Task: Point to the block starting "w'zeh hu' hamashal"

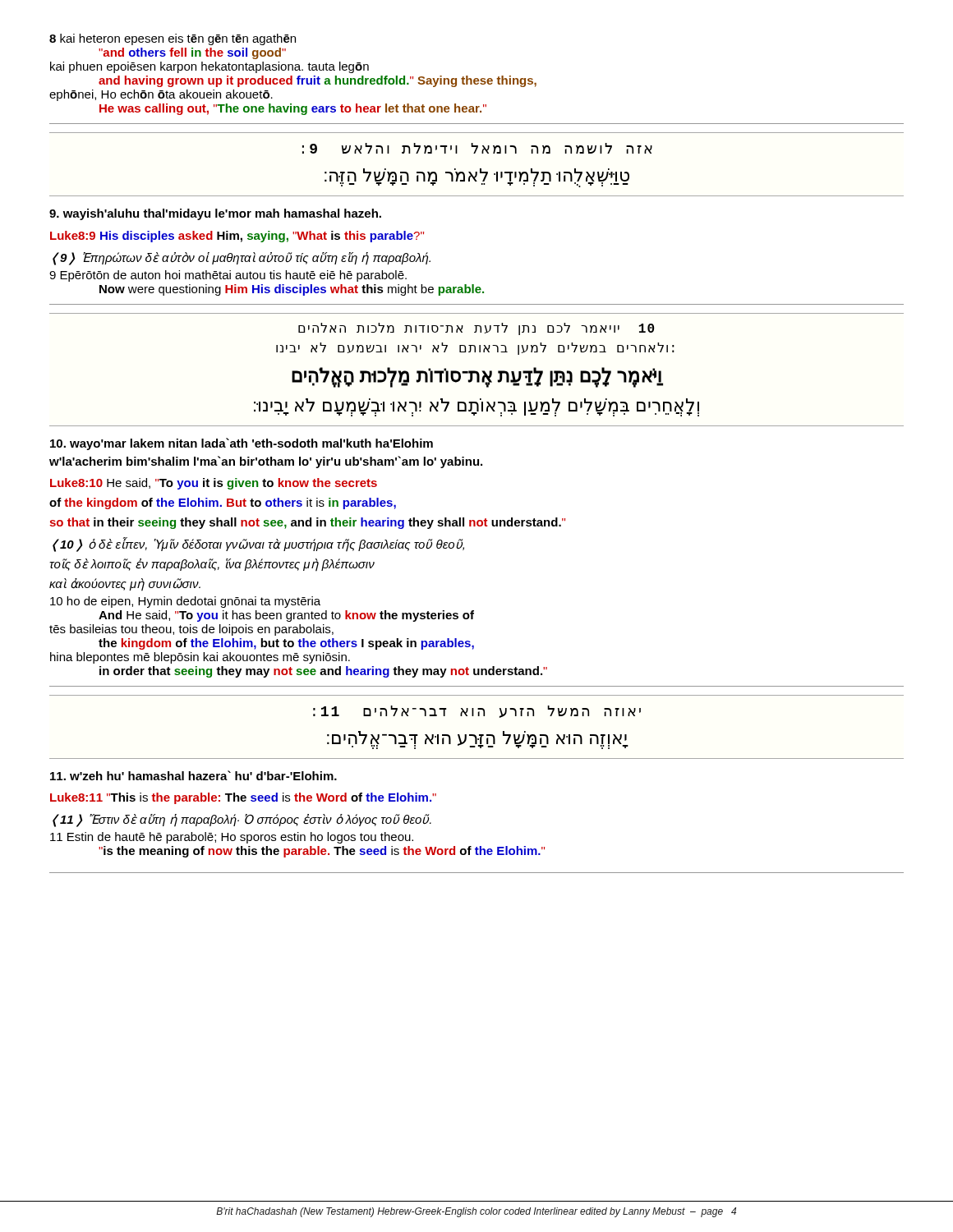Action: click(x=193, y=776)
